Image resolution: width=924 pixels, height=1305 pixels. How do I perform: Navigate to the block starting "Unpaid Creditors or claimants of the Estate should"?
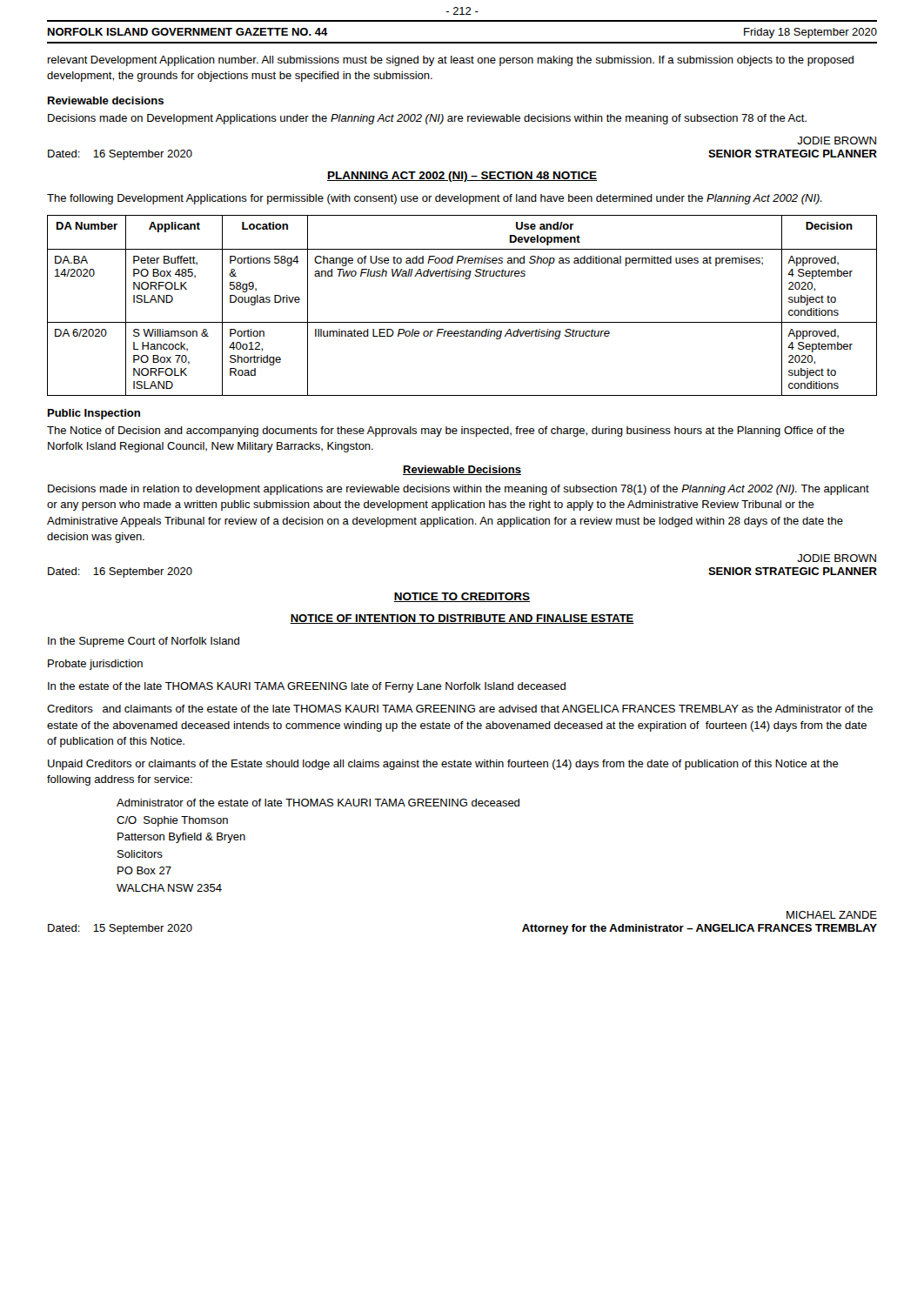pos(443,771)
